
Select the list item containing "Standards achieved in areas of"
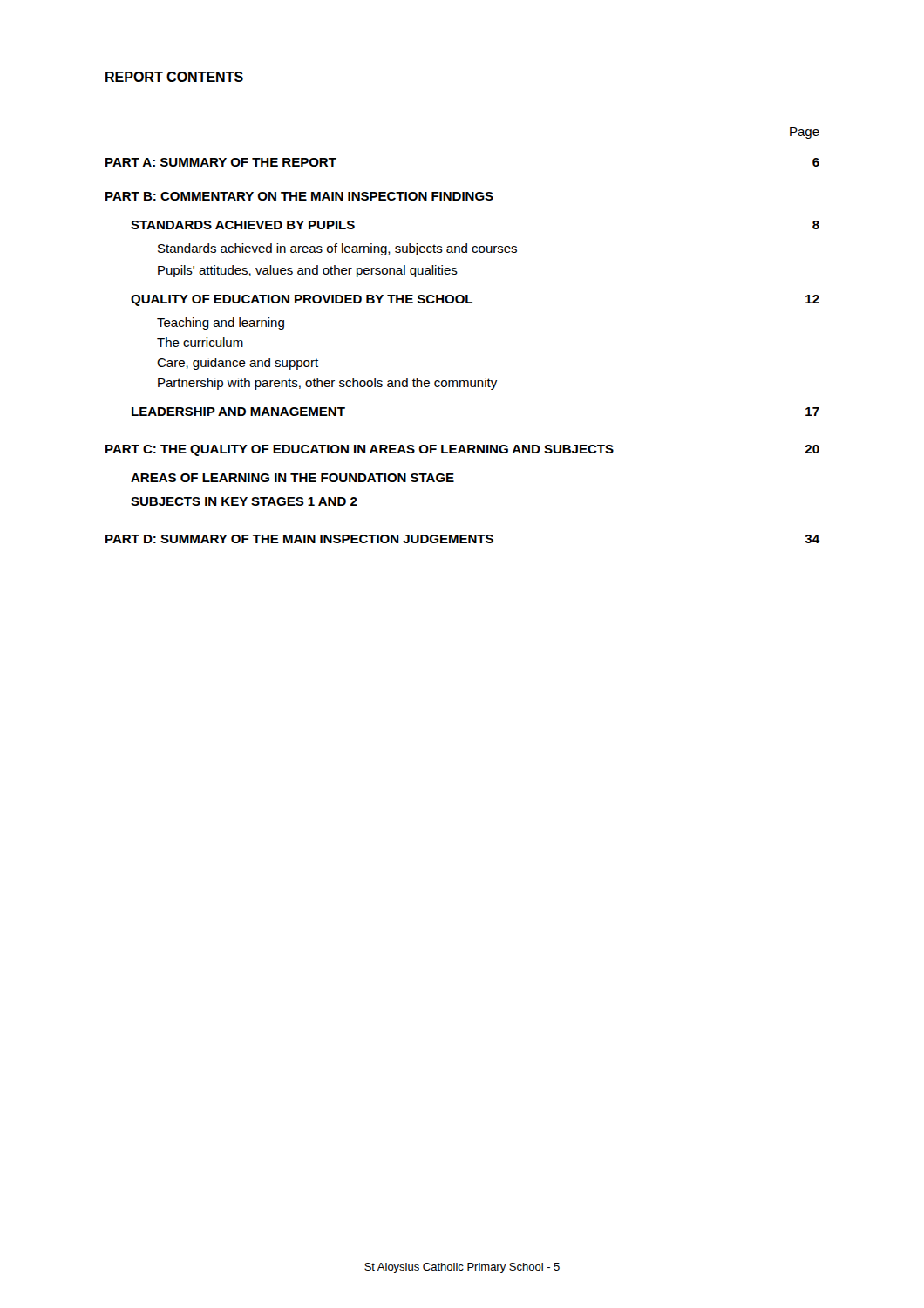tap(337, 248)
